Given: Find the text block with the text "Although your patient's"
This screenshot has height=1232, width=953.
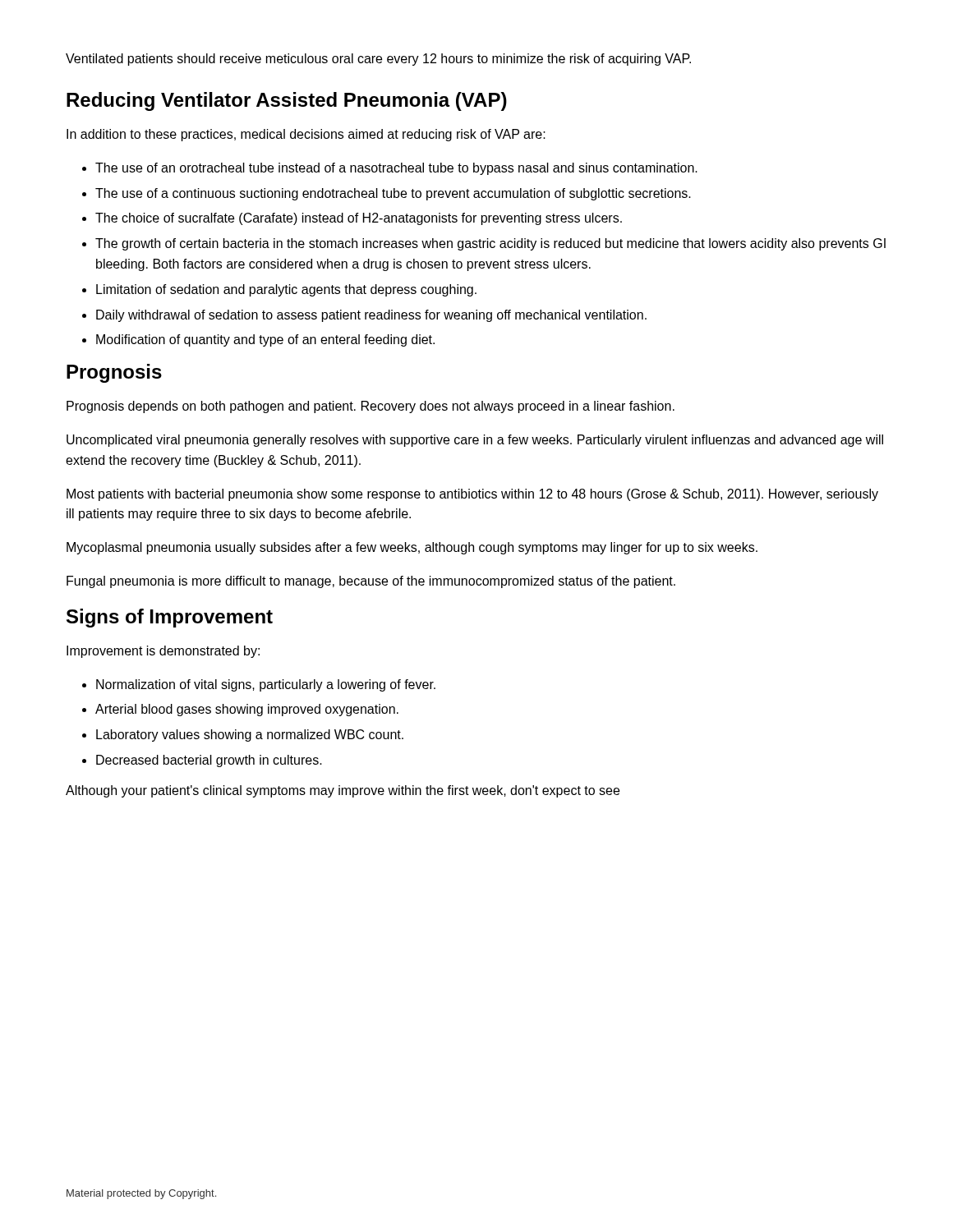Looking at the screenshot, I should point(343,790).
